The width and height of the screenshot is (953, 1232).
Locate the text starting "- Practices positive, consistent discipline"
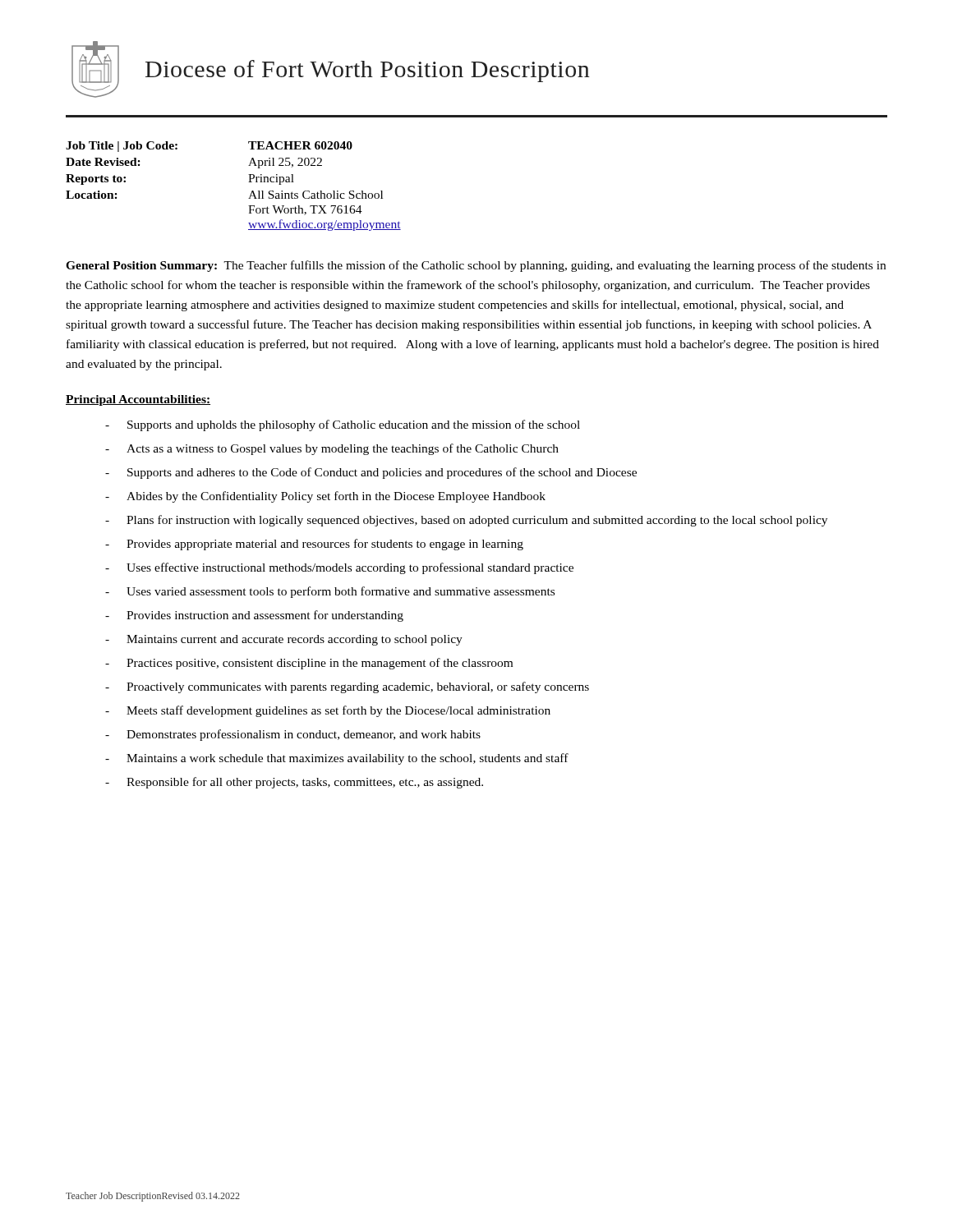[496, 663]
